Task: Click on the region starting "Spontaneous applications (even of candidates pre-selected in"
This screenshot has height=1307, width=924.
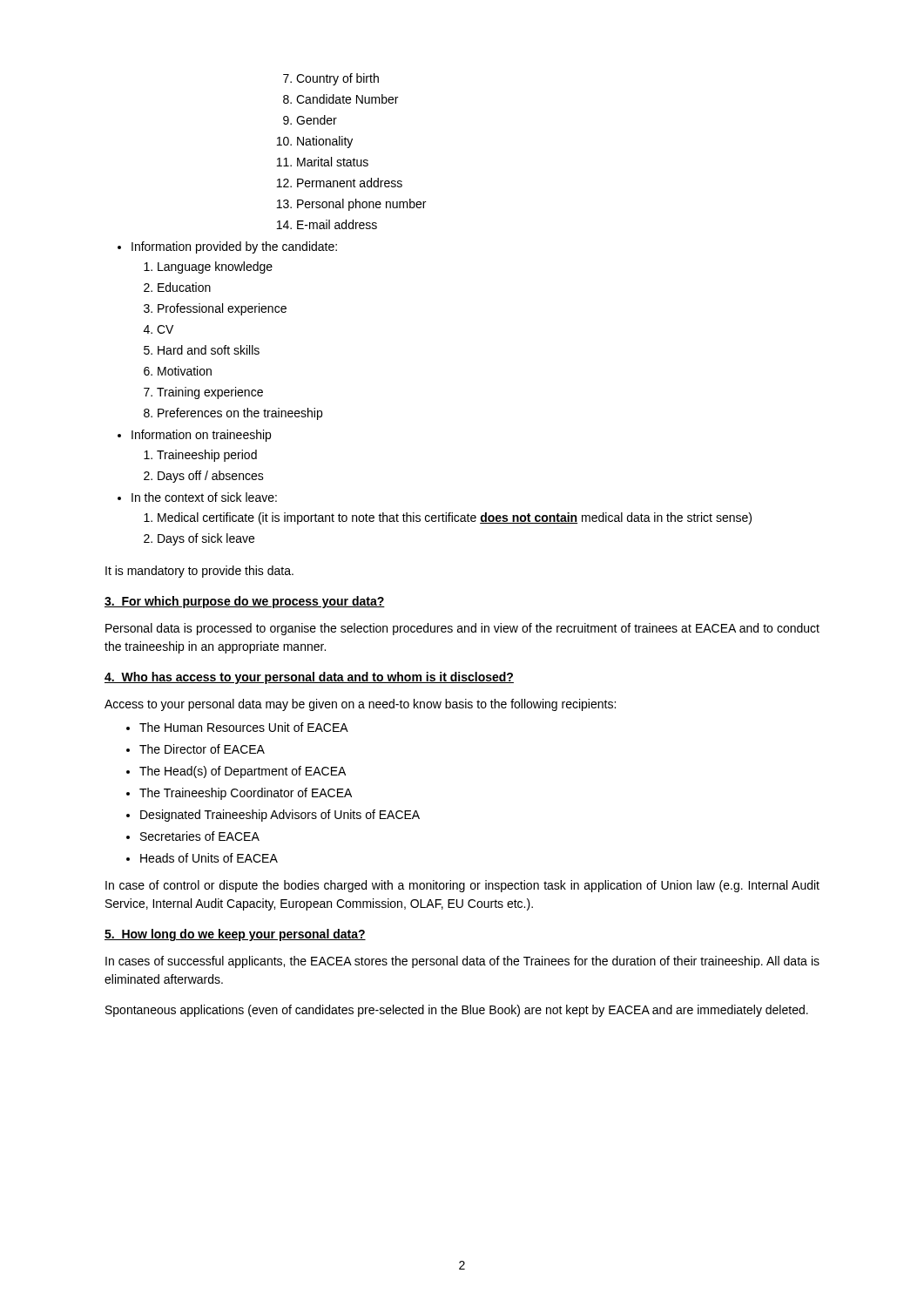Action: [462, 1010]
